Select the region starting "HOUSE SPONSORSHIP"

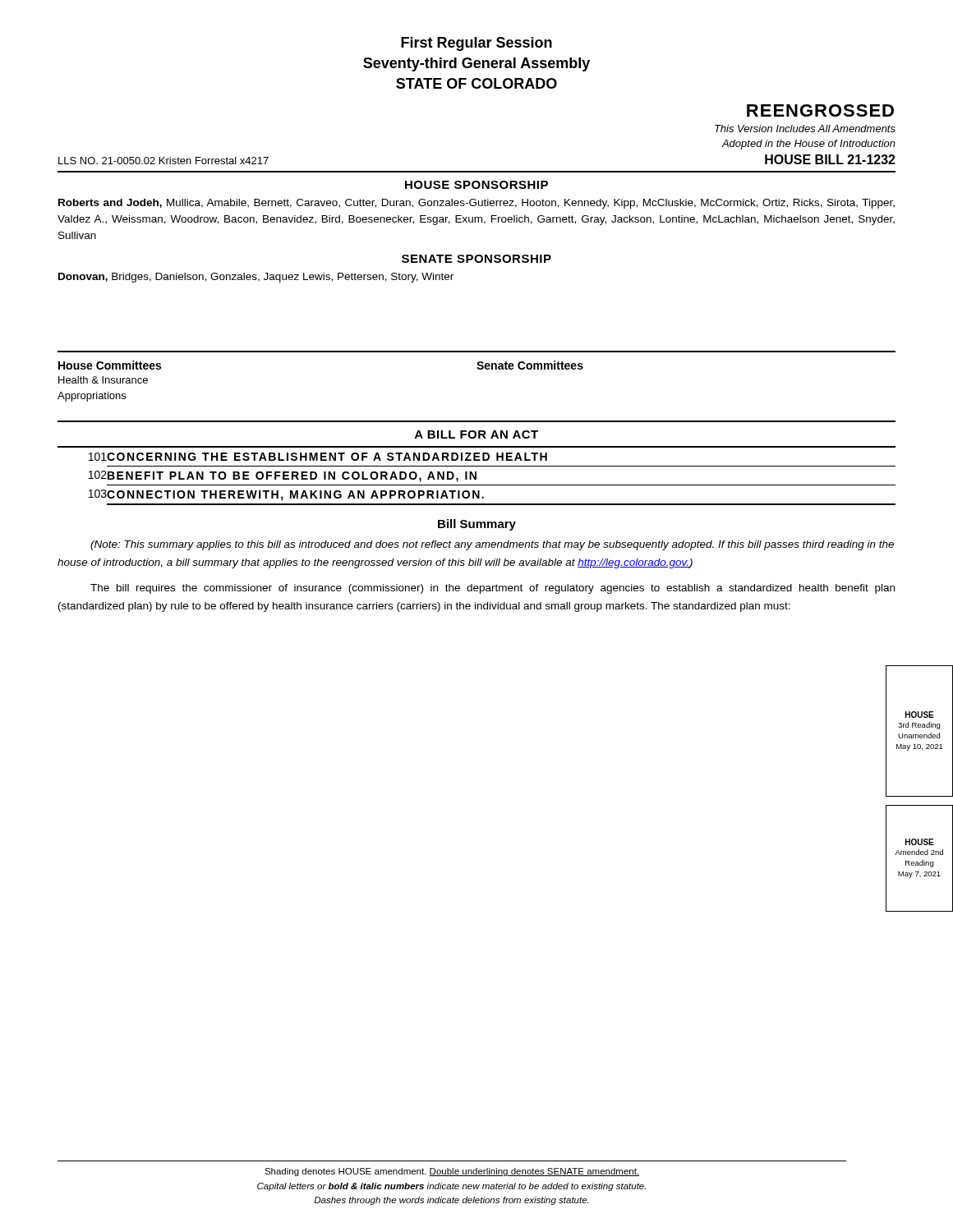[476, 184]
